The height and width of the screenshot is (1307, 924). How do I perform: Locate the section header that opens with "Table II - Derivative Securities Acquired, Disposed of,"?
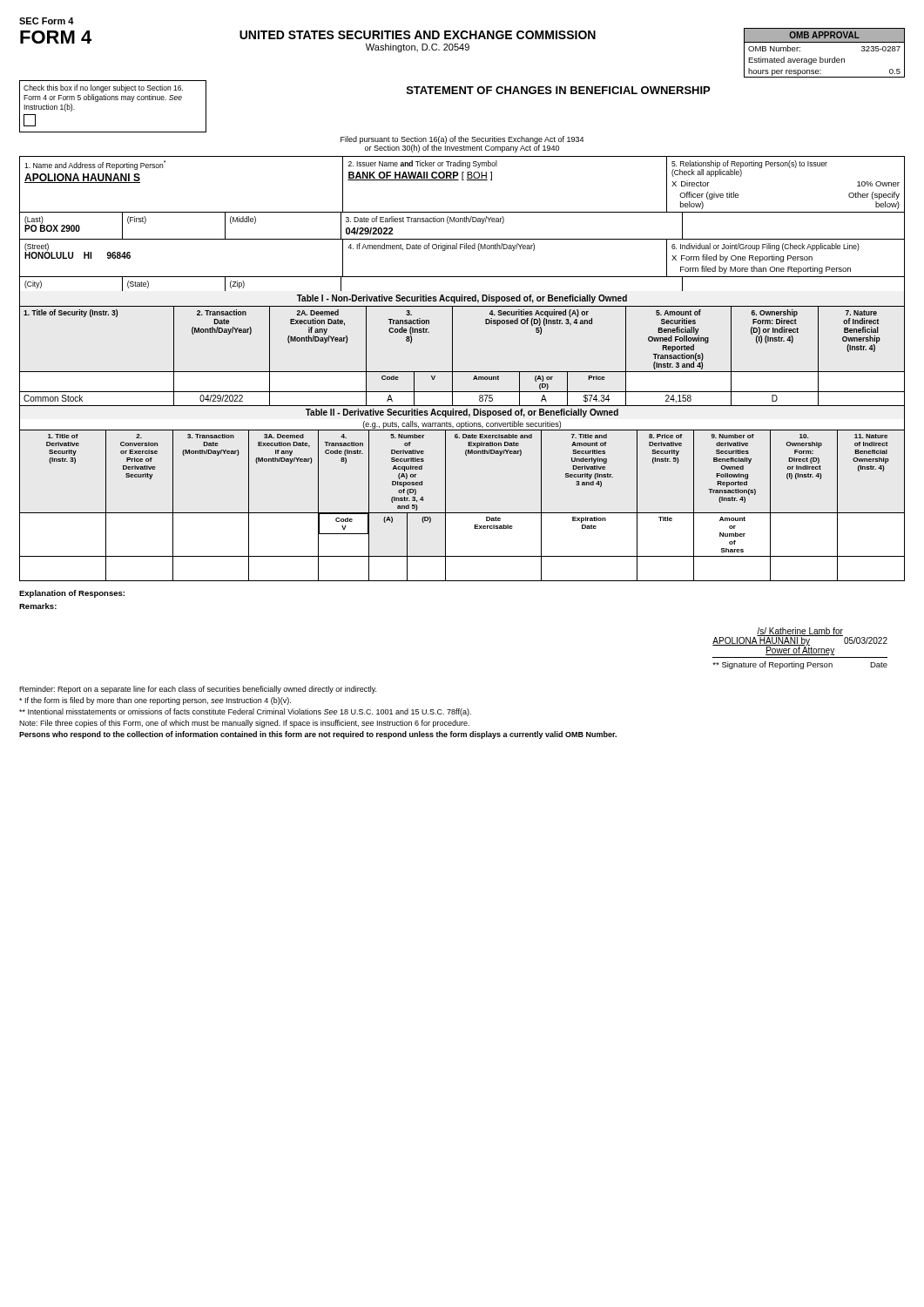pyautogui.click(x=462, y=413)
